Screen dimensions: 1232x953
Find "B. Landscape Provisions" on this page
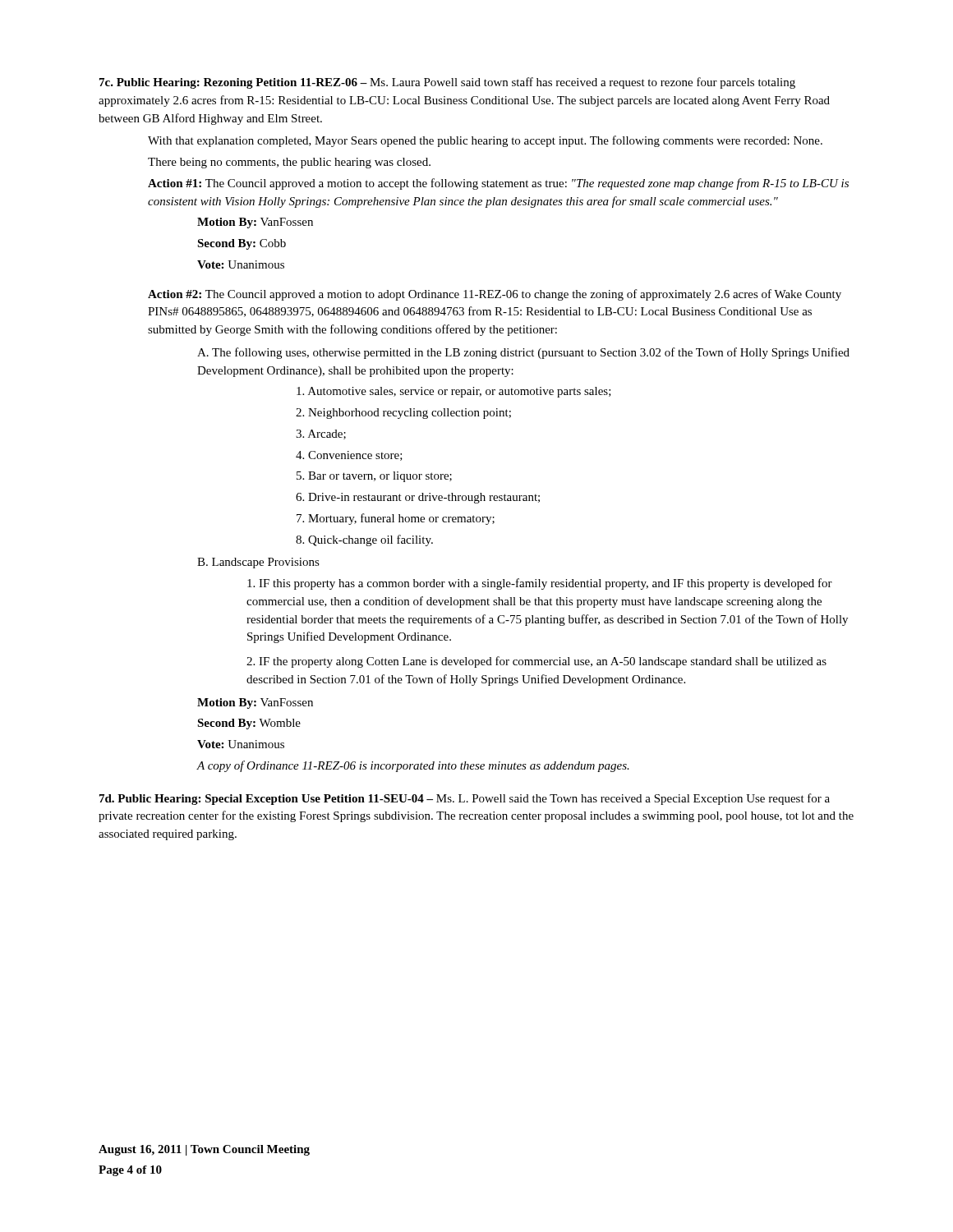coord(258,563)
